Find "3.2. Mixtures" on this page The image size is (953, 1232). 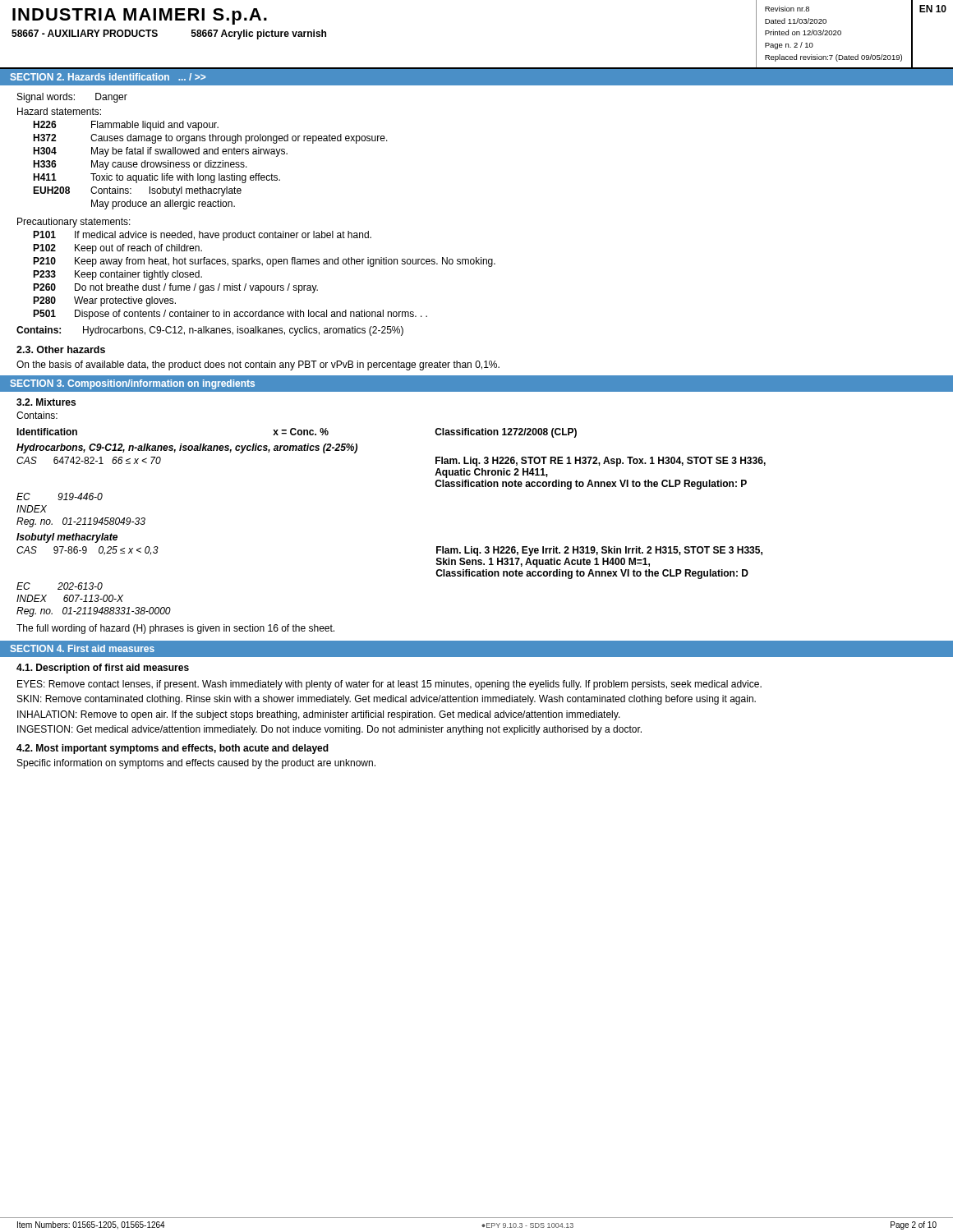click(x=46, y=402)
